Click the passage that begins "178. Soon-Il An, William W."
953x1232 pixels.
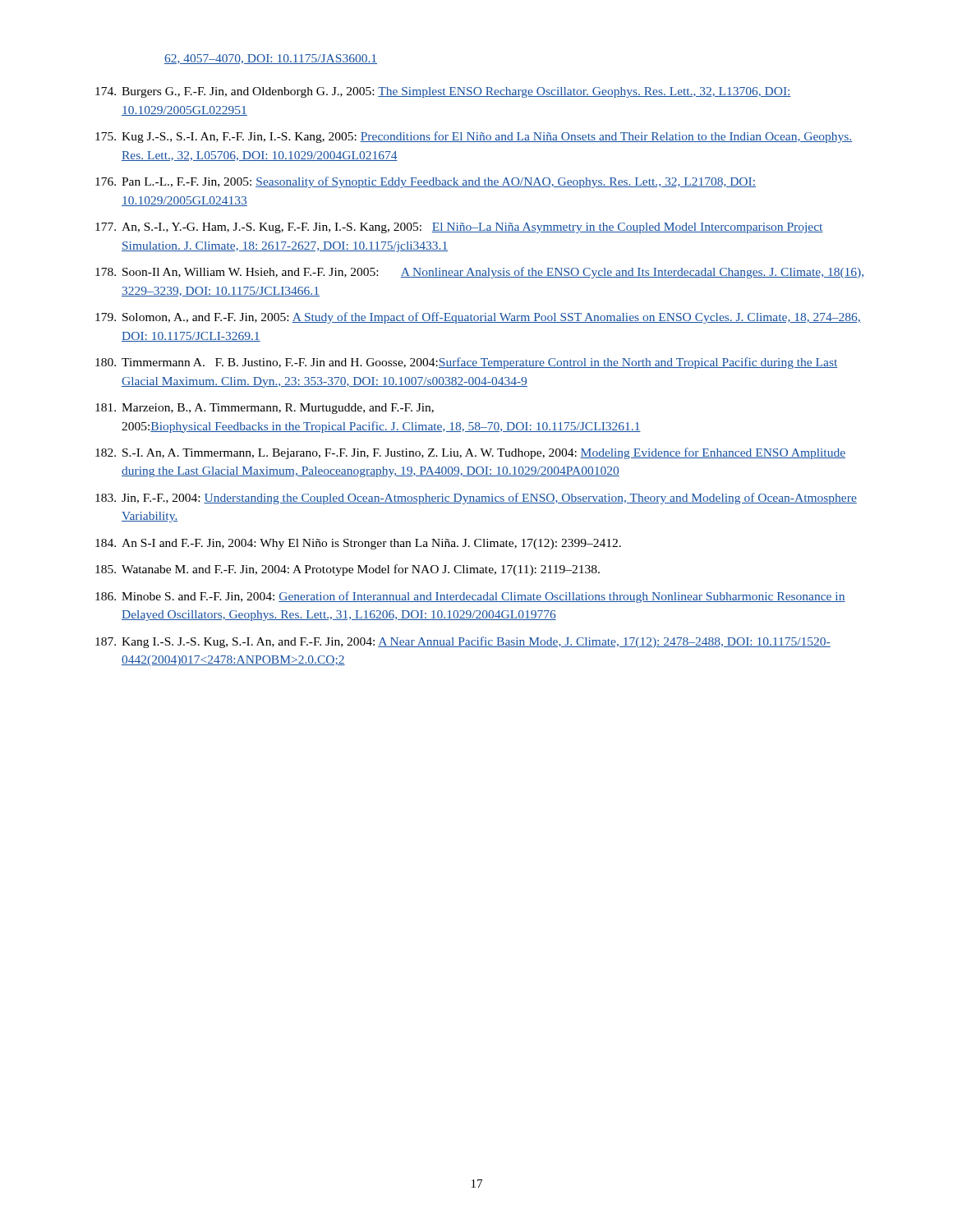(476, 281)
